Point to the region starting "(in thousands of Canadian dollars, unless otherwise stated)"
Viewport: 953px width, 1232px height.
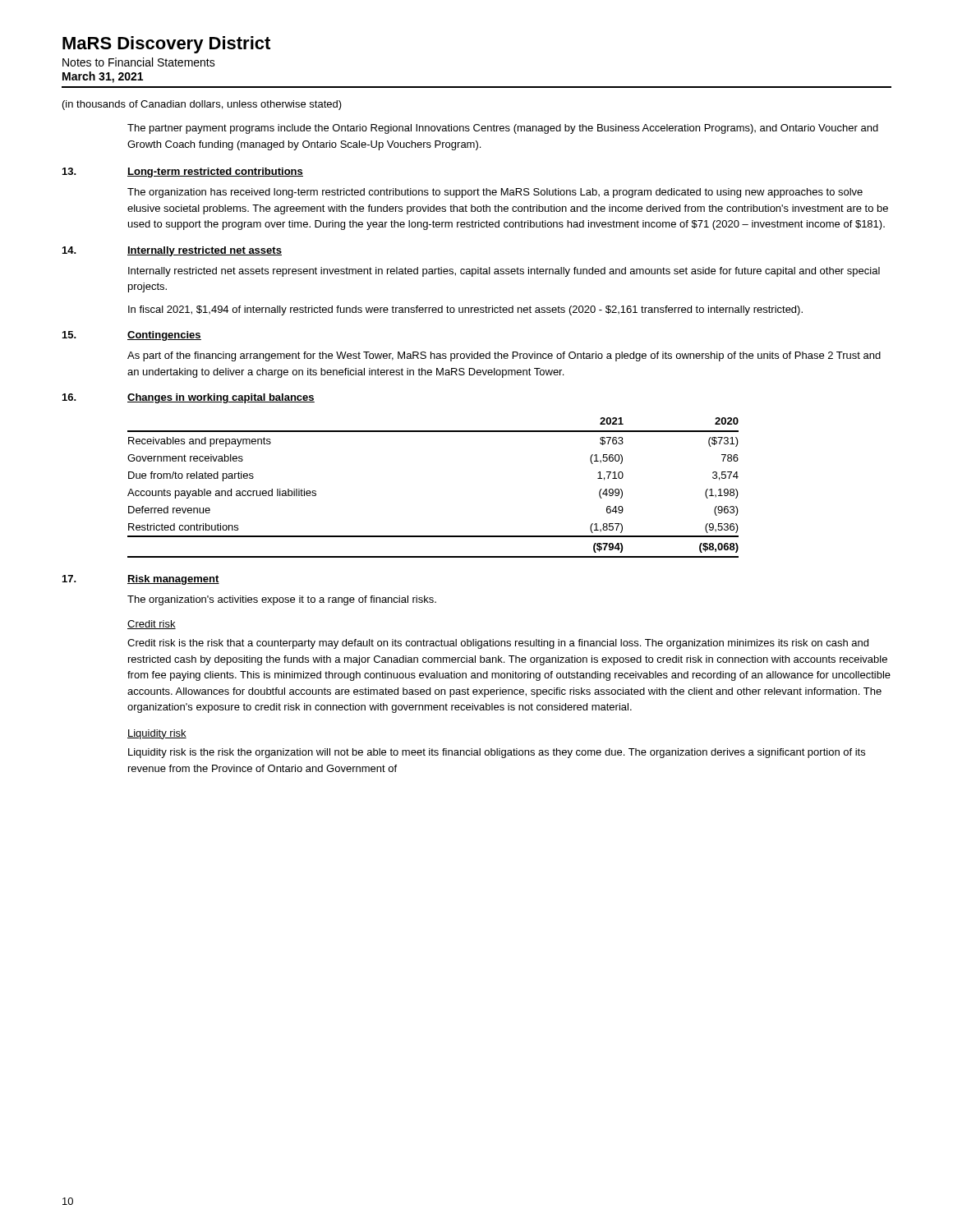(x=202, y=104)
